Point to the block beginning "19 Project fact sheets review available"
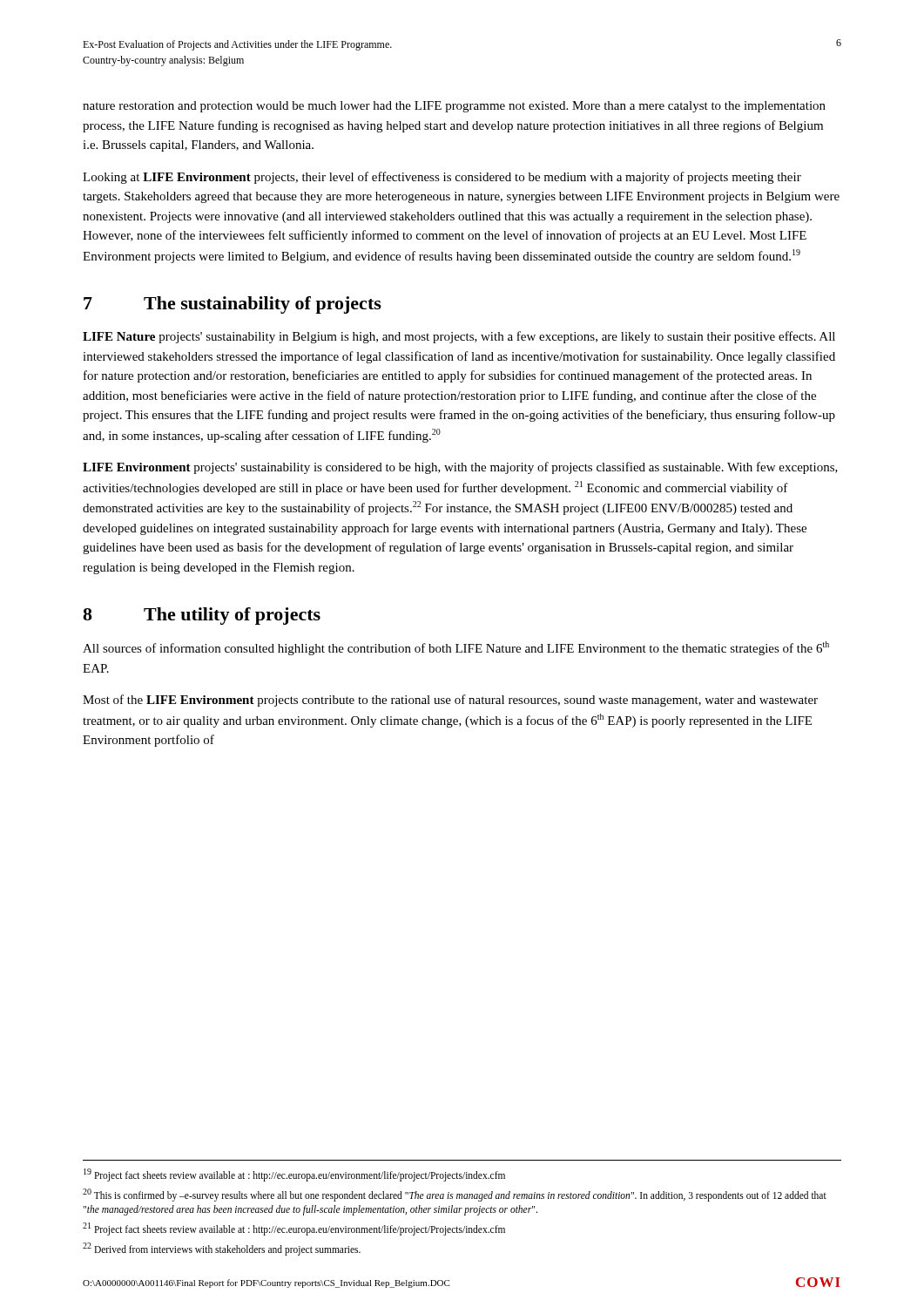This screenshot has height=1307, width=924. click(462, 1175)
